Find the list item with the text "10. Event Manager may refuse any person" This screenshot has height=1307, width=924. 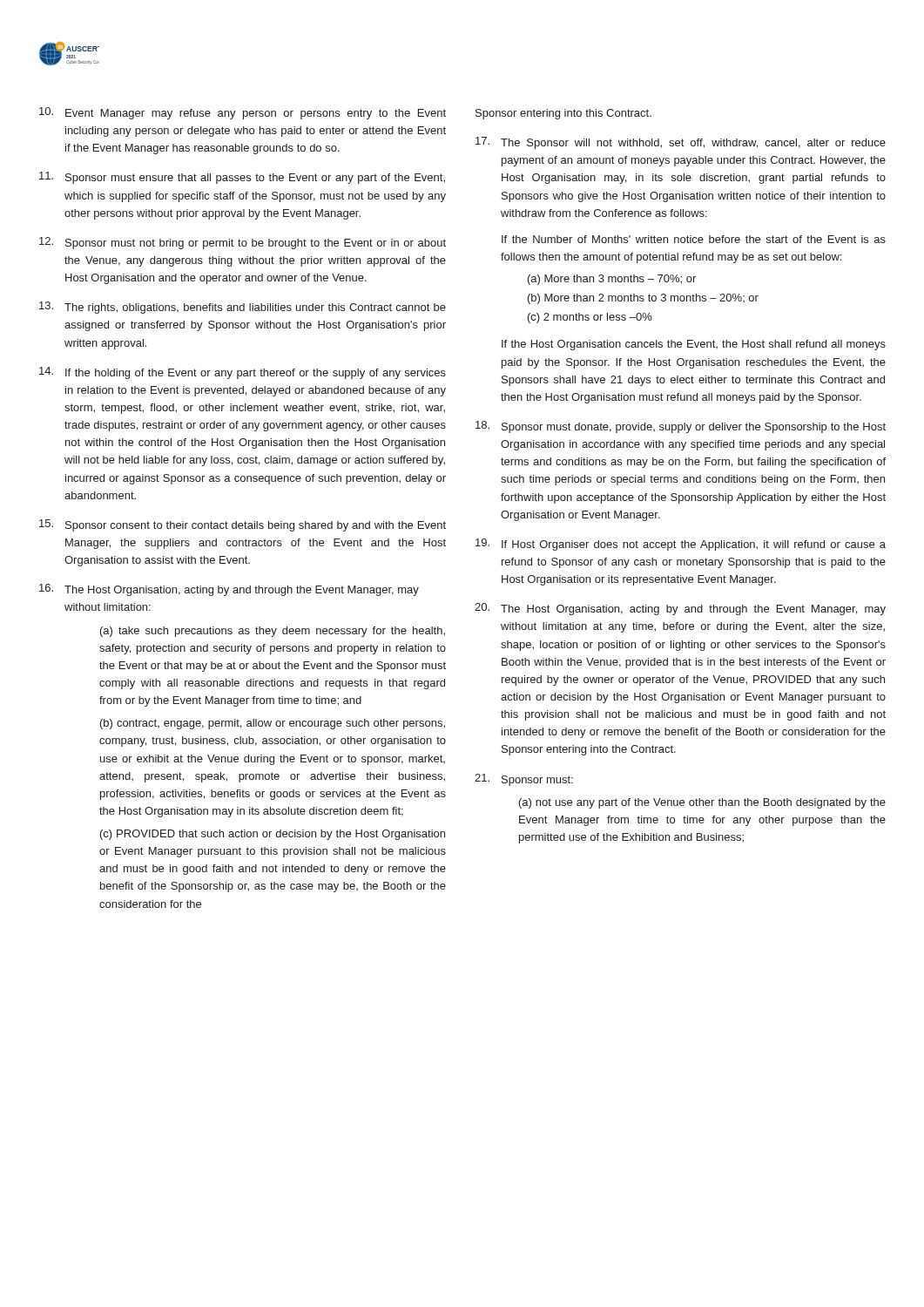pos(242,131)
